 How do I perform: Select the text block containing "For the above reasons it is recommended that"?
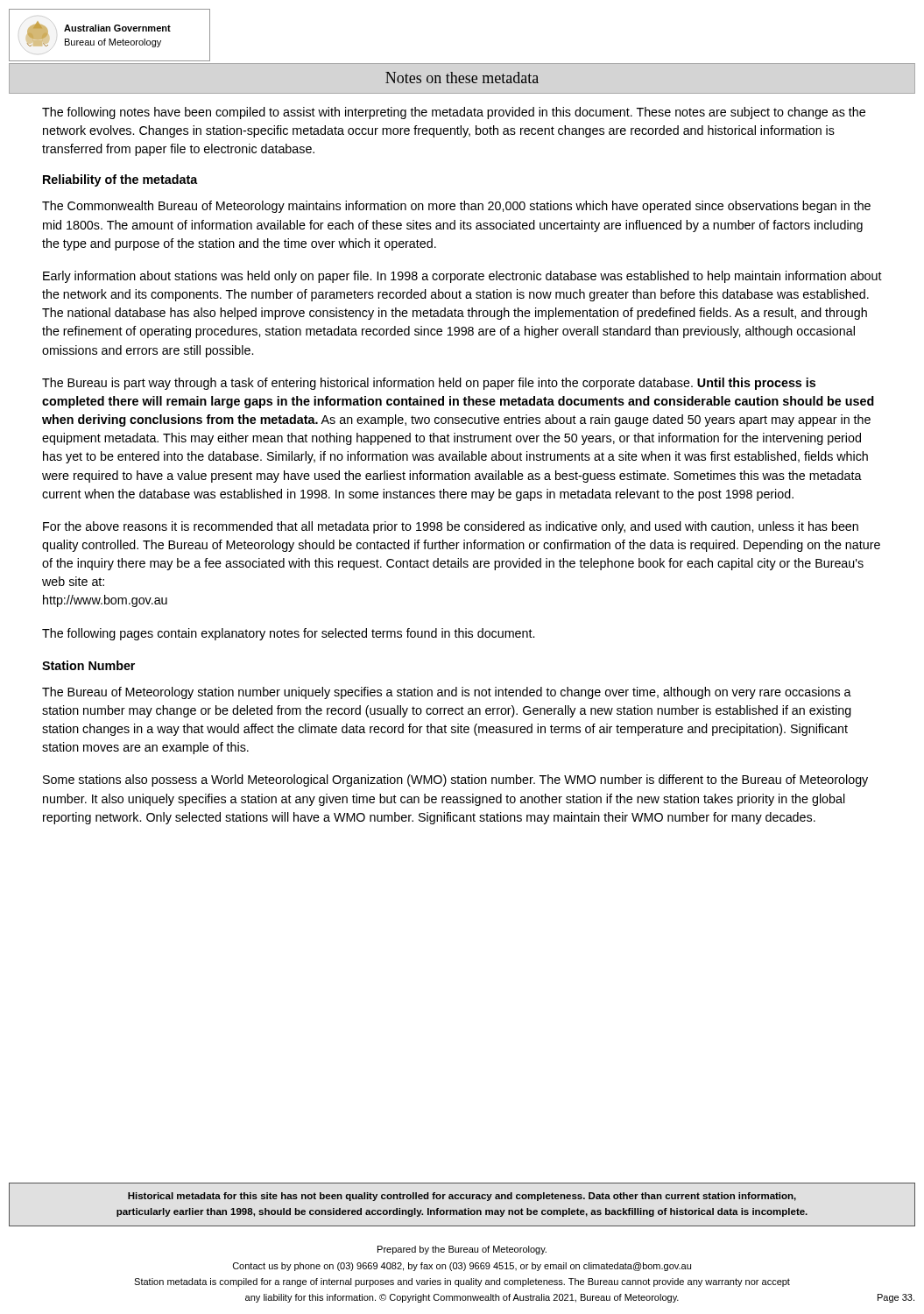pyautogui.click(x=461, y=563)
